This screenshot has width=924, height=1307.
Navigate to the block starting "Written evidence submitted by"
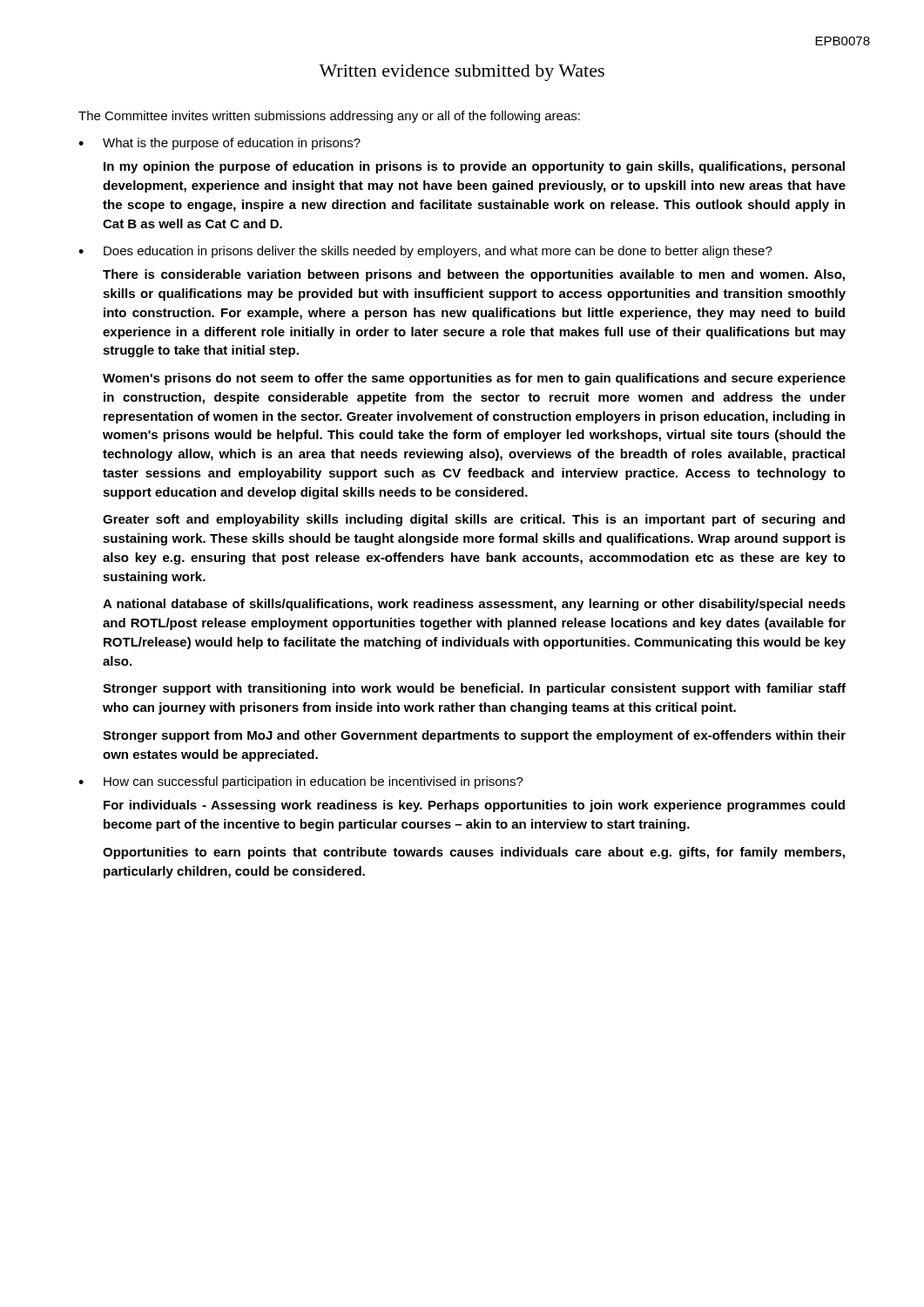pyautogui.click(x=462, y=71)
